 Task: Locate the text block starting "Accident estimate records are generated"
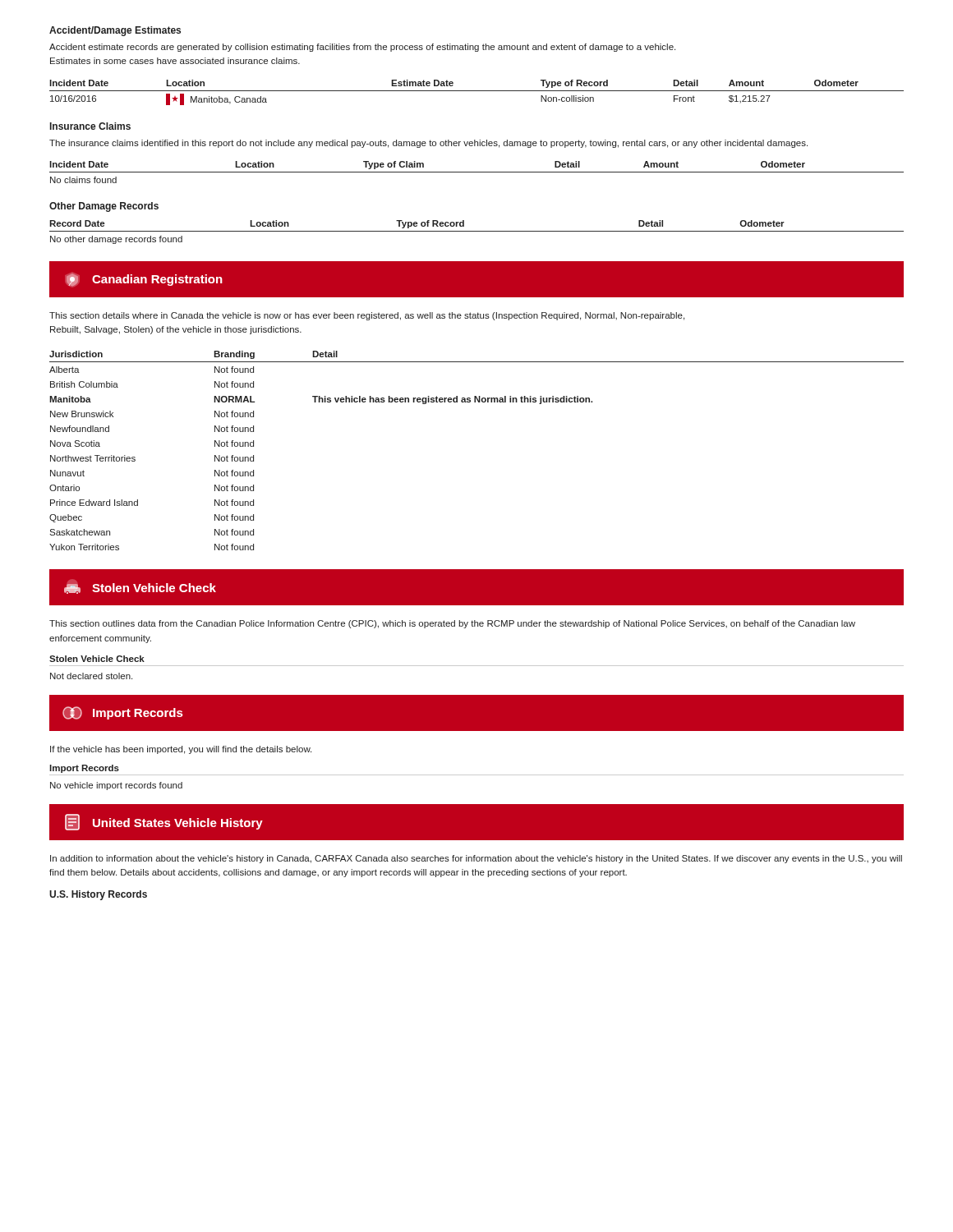pyautogui.click(x=363, y=54)
